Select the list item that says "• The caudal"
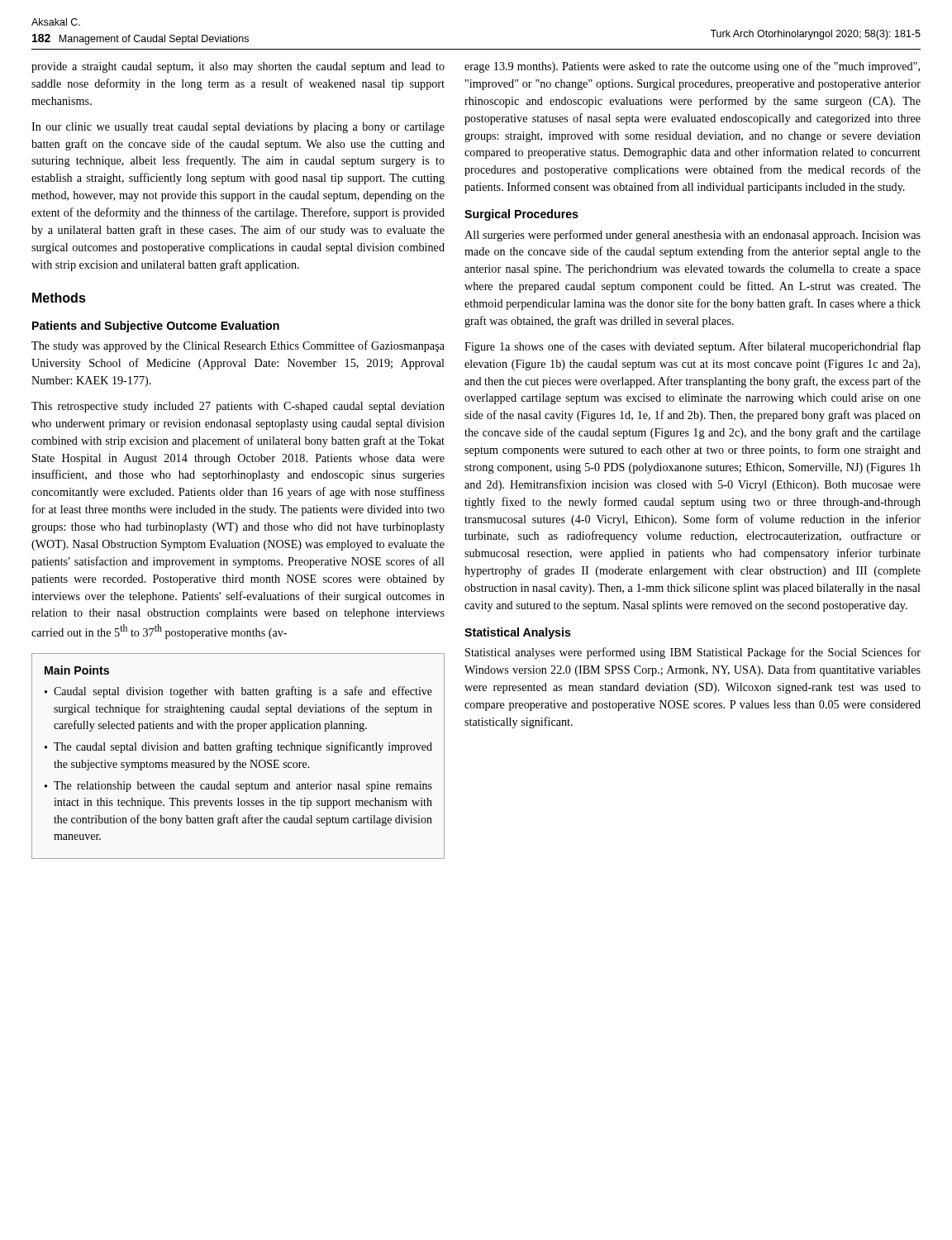This screenshot has width=952, height=1240. (238, 756)
